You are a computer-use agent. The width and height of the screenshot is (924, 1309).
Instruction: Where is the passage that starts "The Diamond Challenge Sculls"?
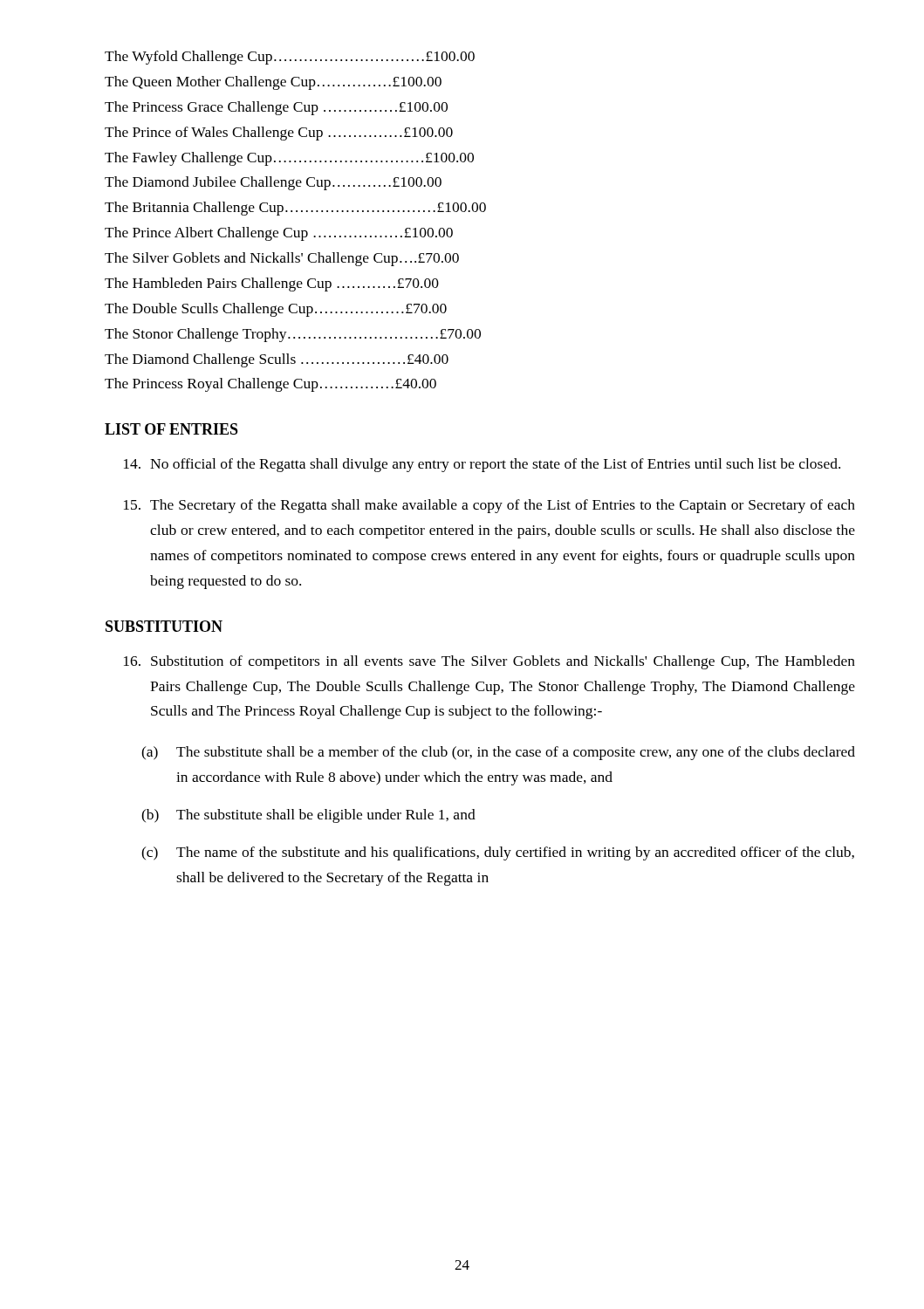click(277, 358)
